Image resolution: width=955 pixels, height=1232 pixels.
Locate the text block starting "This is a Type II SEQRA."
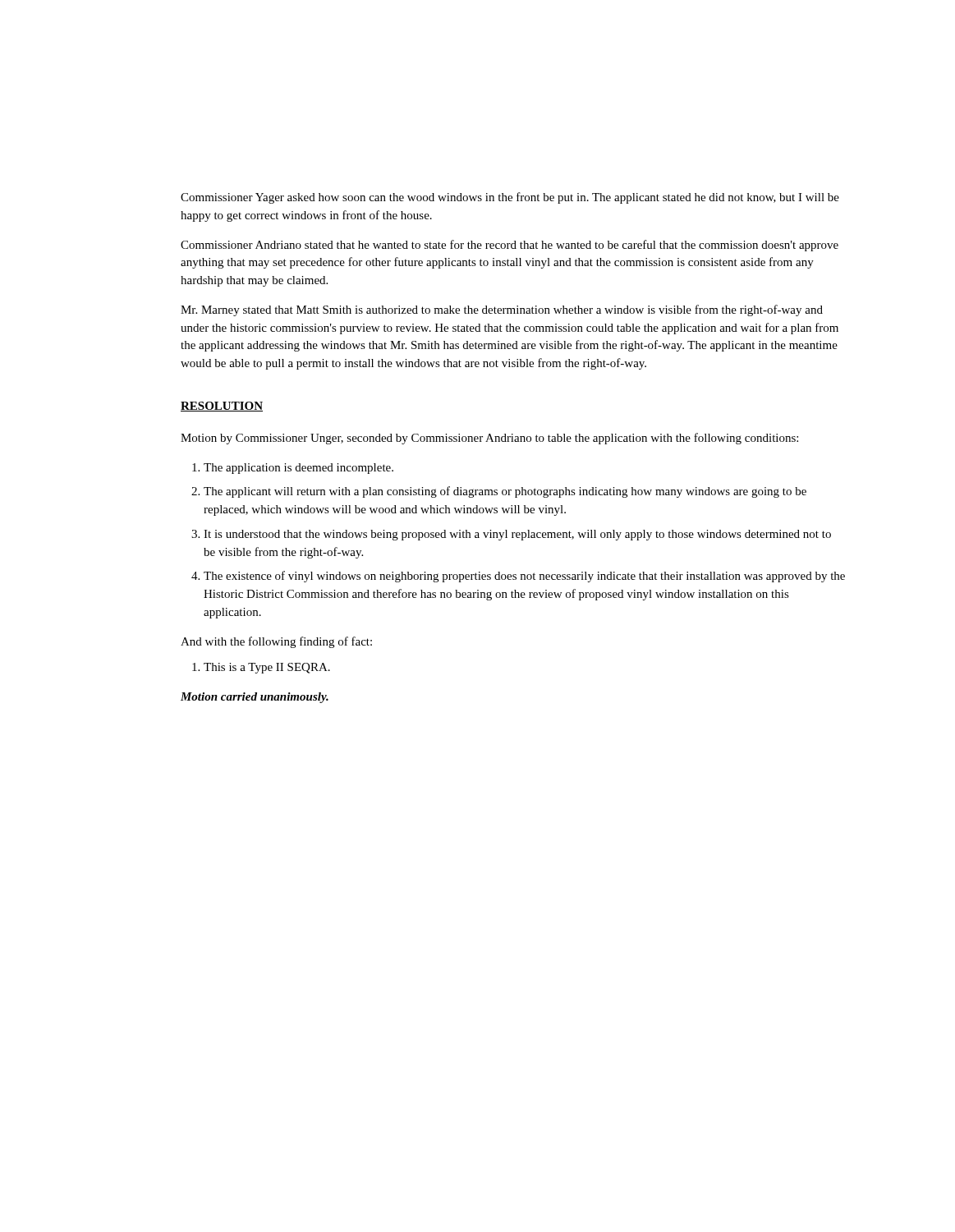[267, 667]
